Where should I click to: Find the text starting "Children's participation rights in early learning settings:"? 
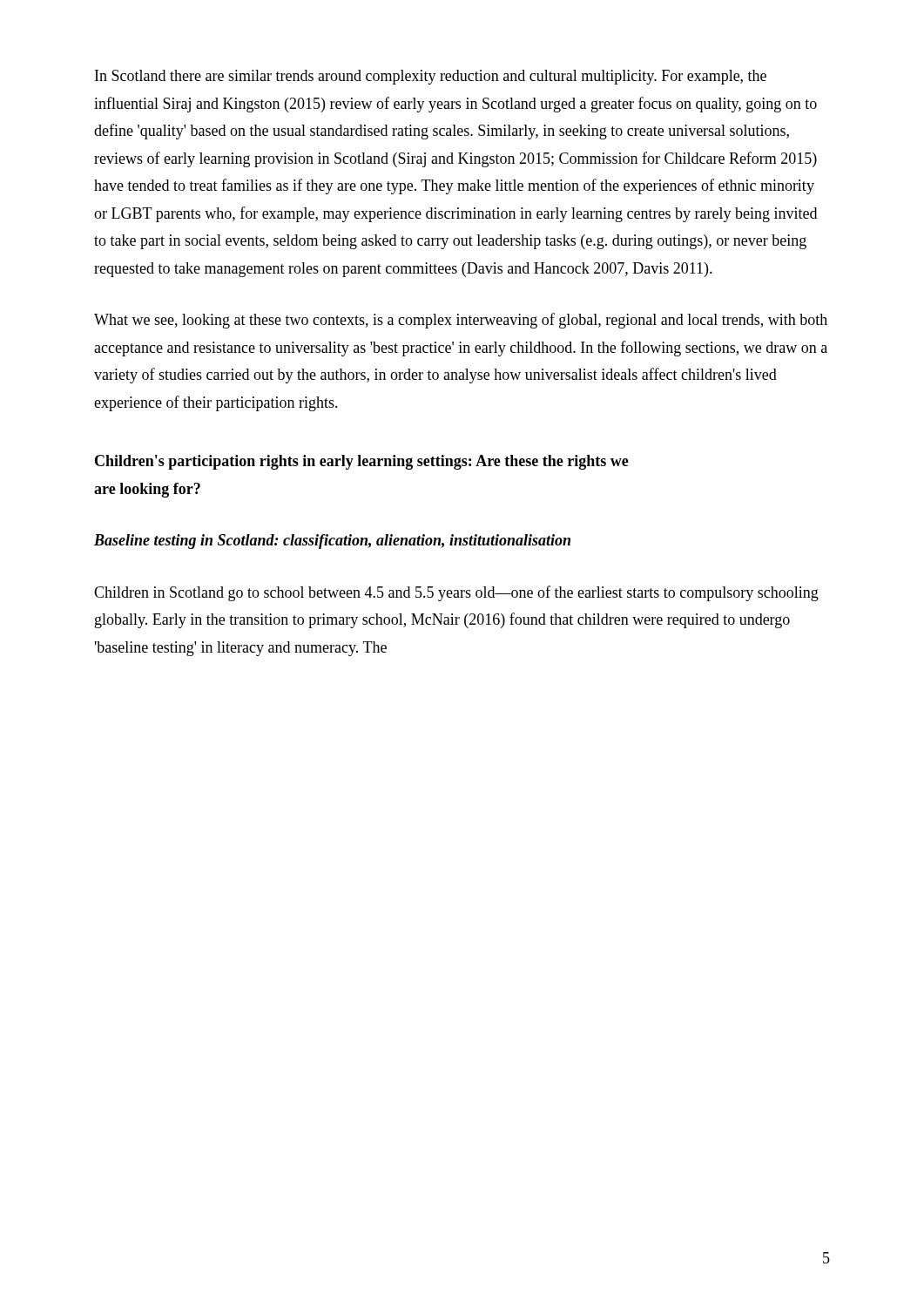pyautogui.click(x=361, y=475)
